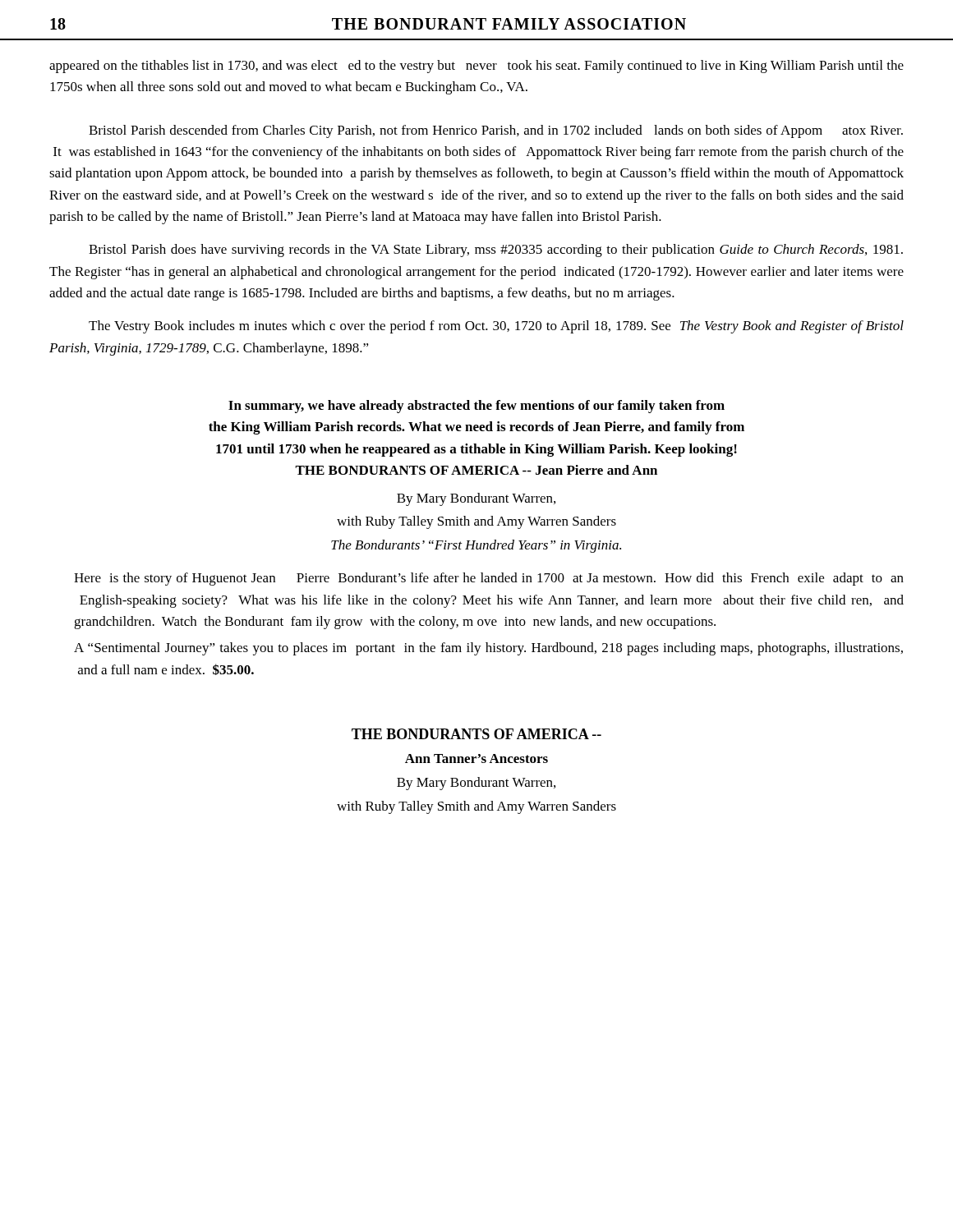Select the text block containing "A “Sentimental Journey” takes"
Image resolution: width=953 pixels, height=1232 pixels.
(x=489, y=659)
